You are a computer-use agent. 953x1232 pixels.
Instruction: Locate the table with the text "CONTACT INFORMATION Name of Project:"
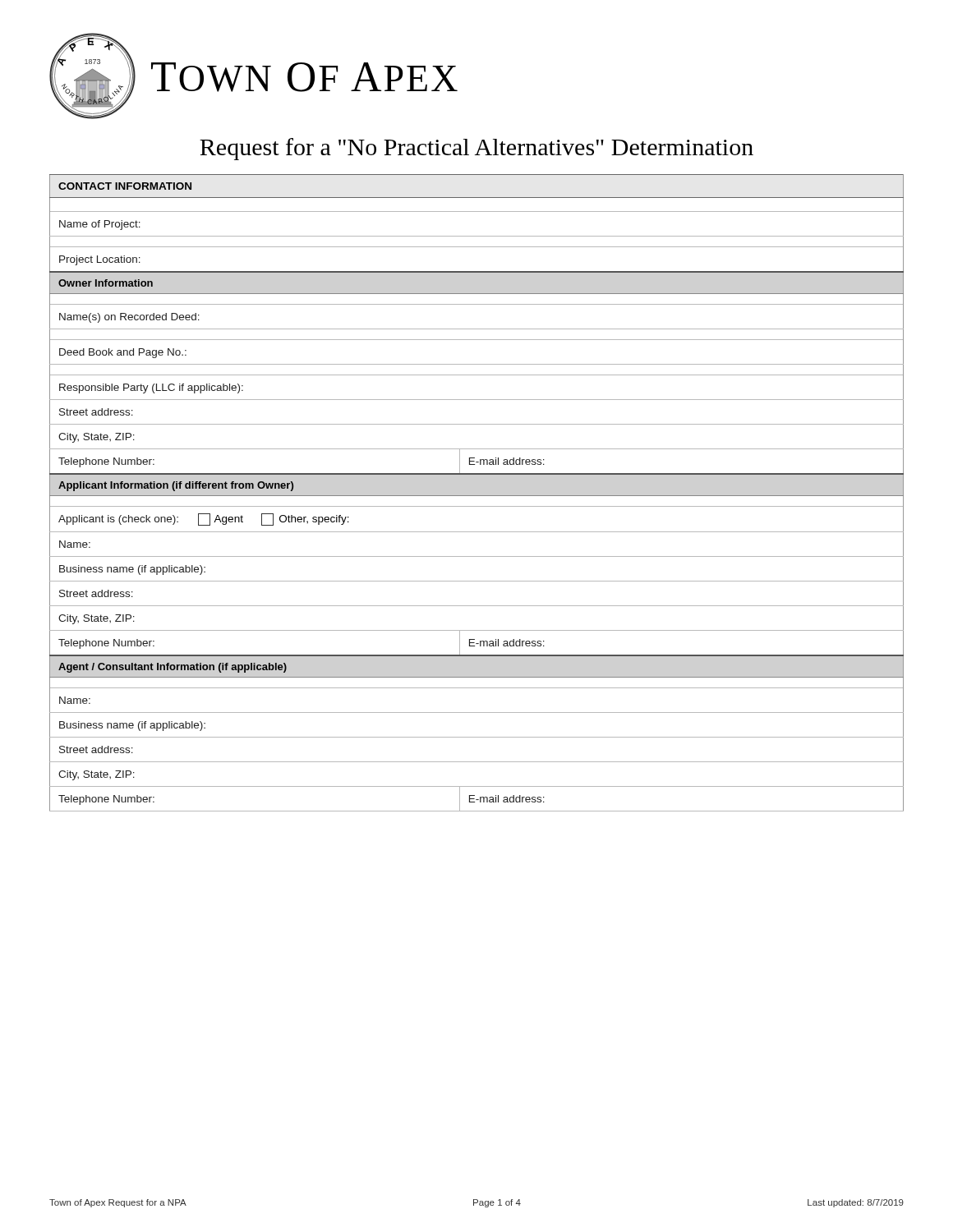(x=476, y=493)
